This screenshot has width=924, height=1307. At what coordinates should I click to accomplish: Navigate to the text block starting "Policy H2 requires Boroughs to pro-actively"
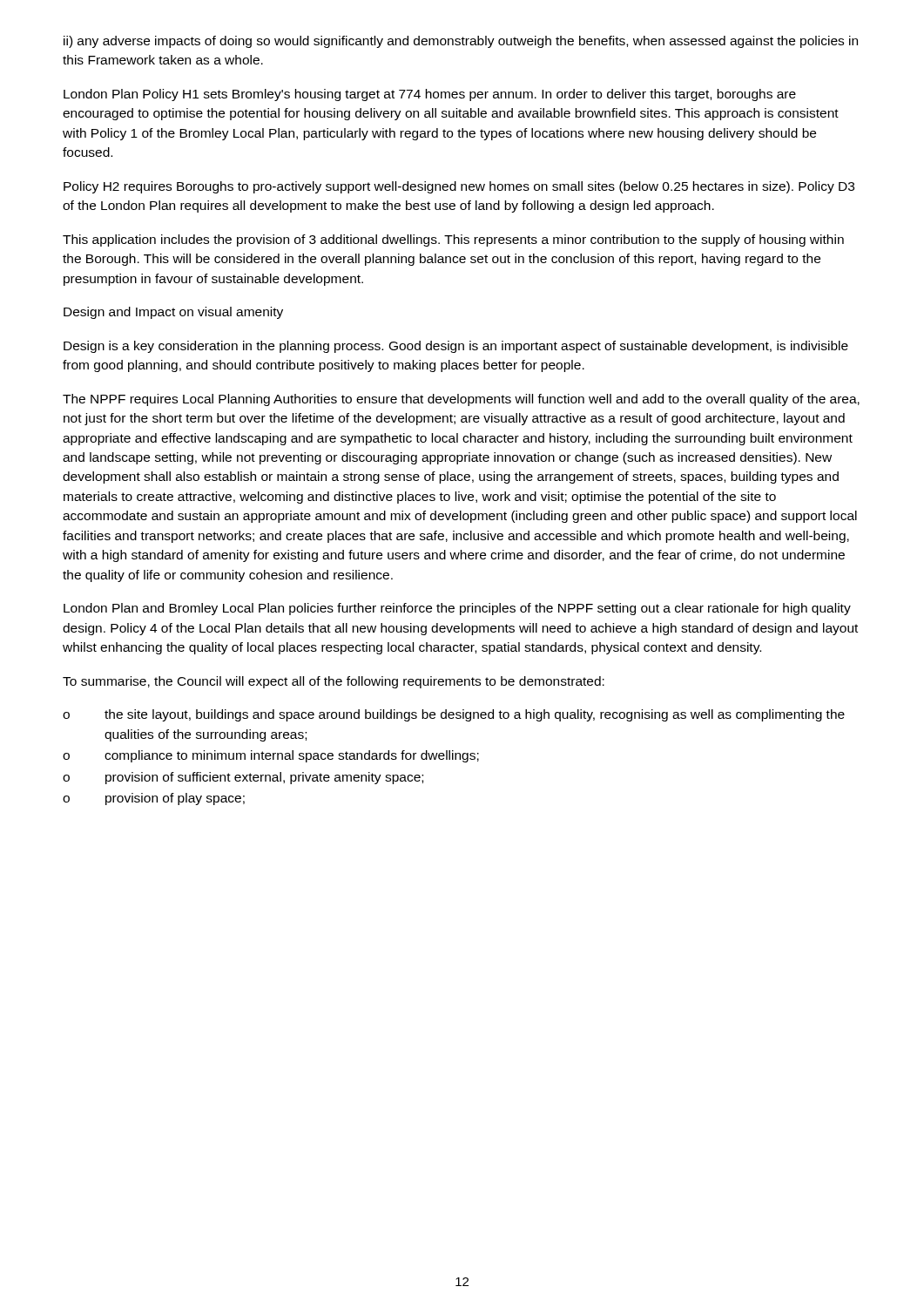459,196
